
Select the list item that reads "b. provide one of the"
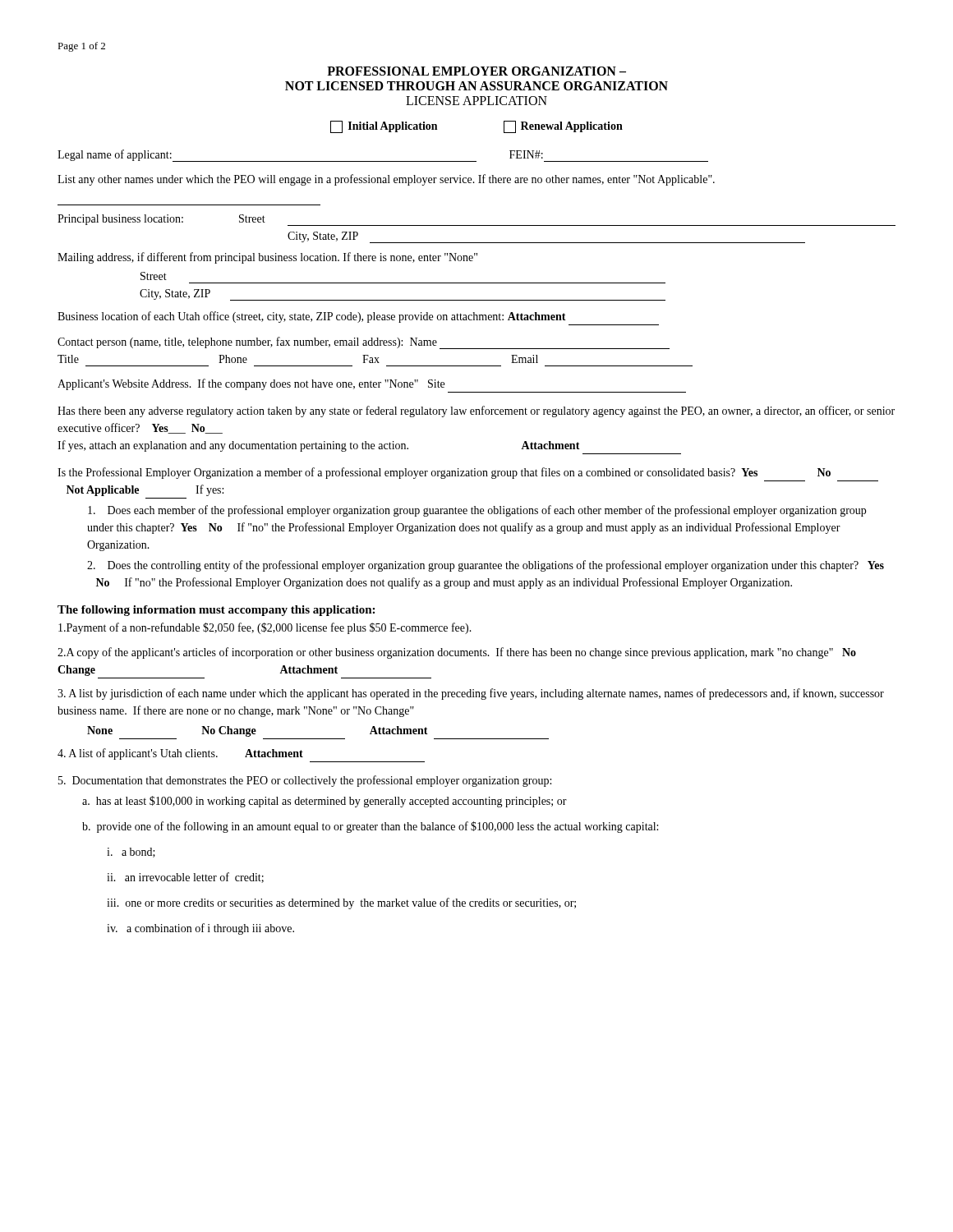click(371, 827)
